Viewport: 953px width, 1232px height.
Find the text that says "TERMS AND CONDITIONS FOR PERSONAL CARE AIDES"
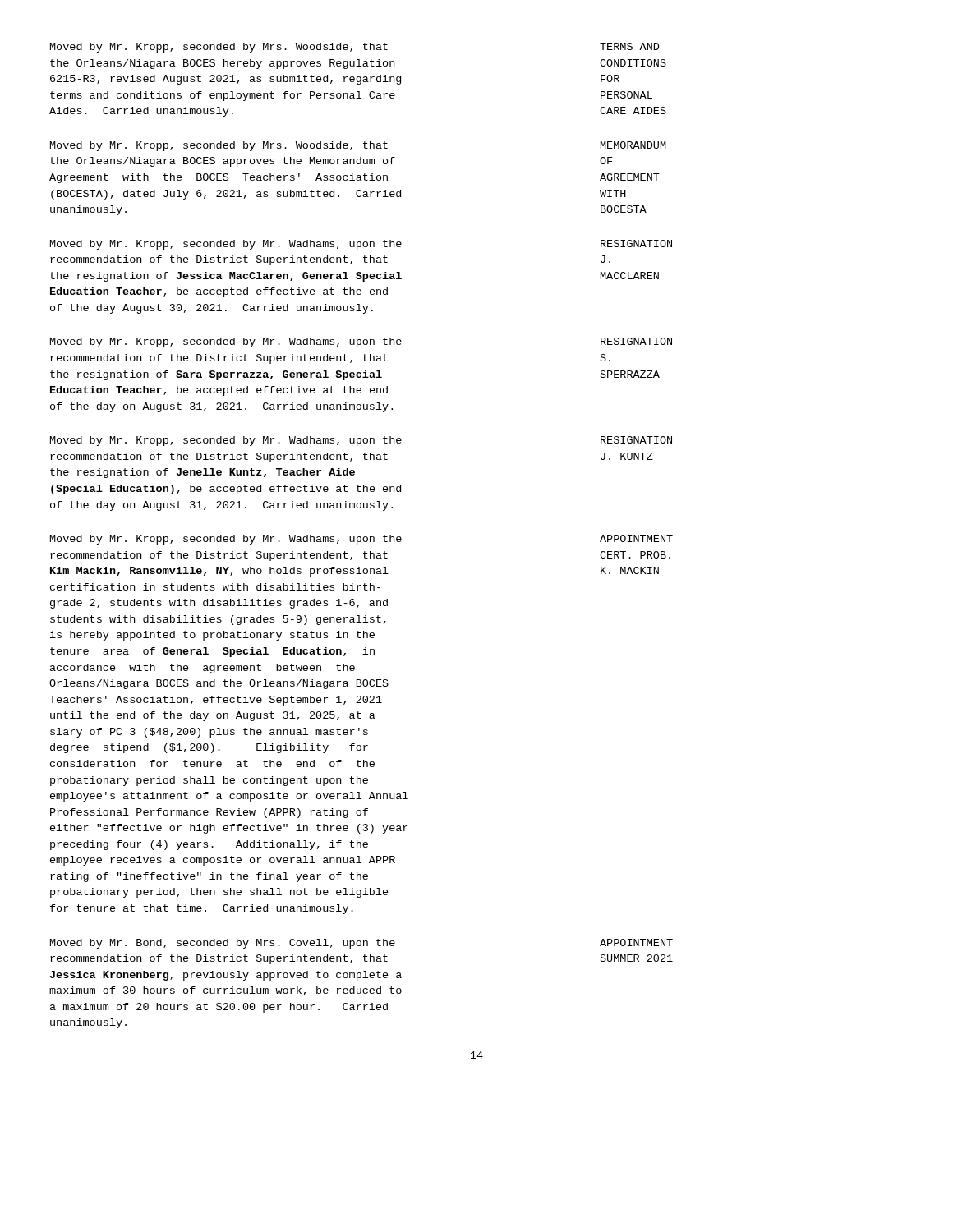point(629,46)
